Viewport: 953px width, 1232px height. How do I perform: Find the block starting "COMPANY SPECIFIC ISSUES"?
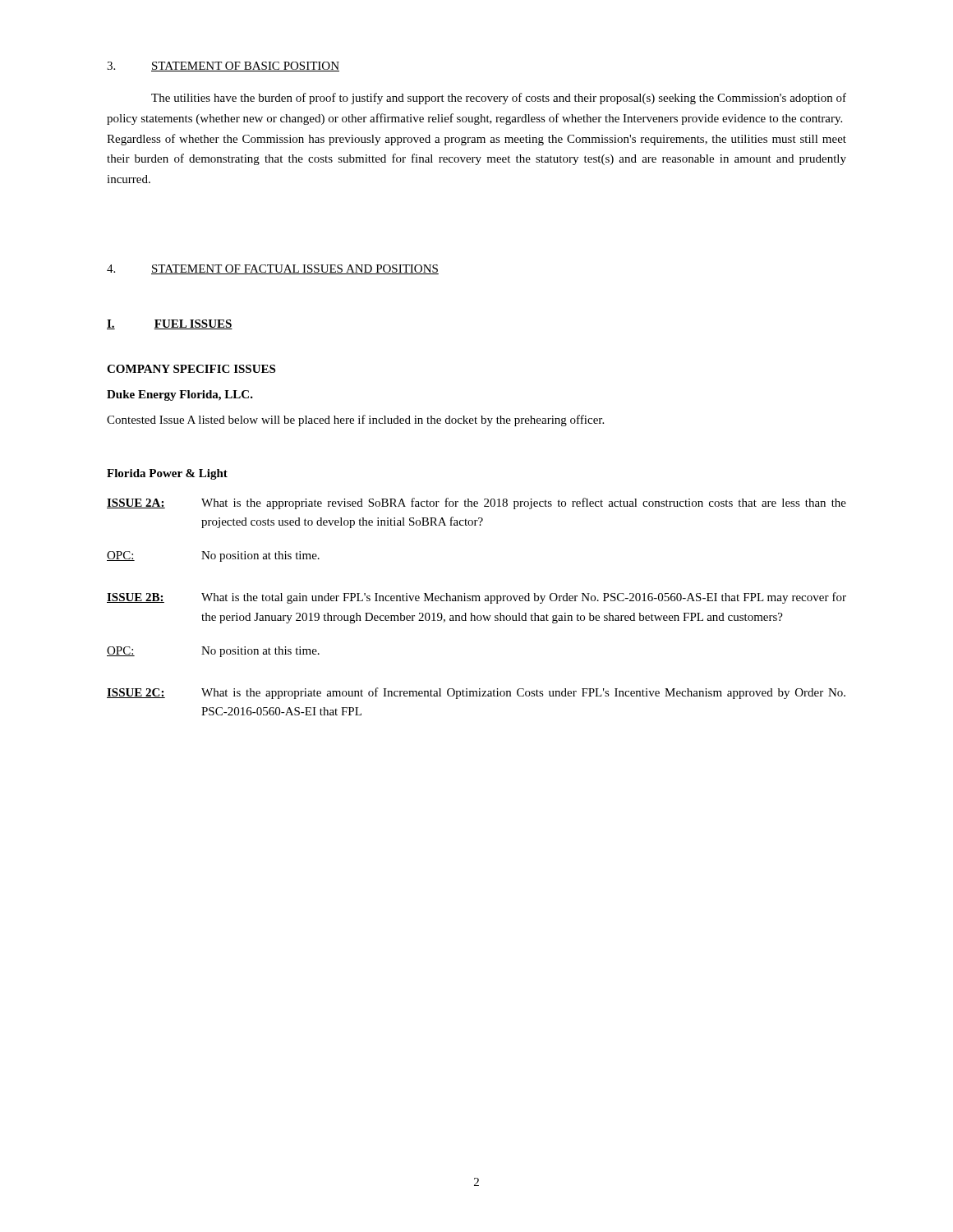coord(191,369)
